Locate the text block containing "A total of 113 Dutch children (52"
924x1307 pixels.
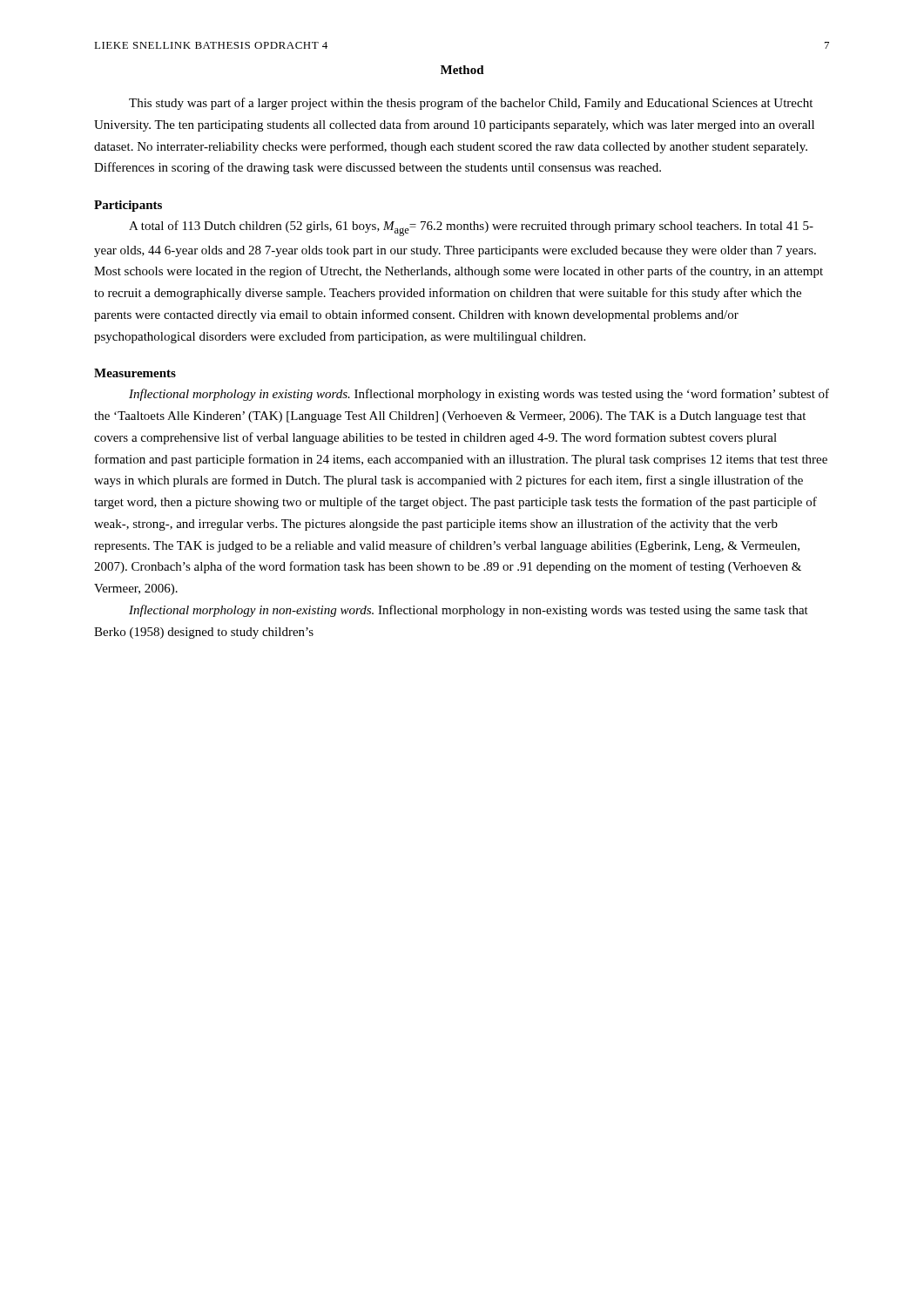click(459, 281)
